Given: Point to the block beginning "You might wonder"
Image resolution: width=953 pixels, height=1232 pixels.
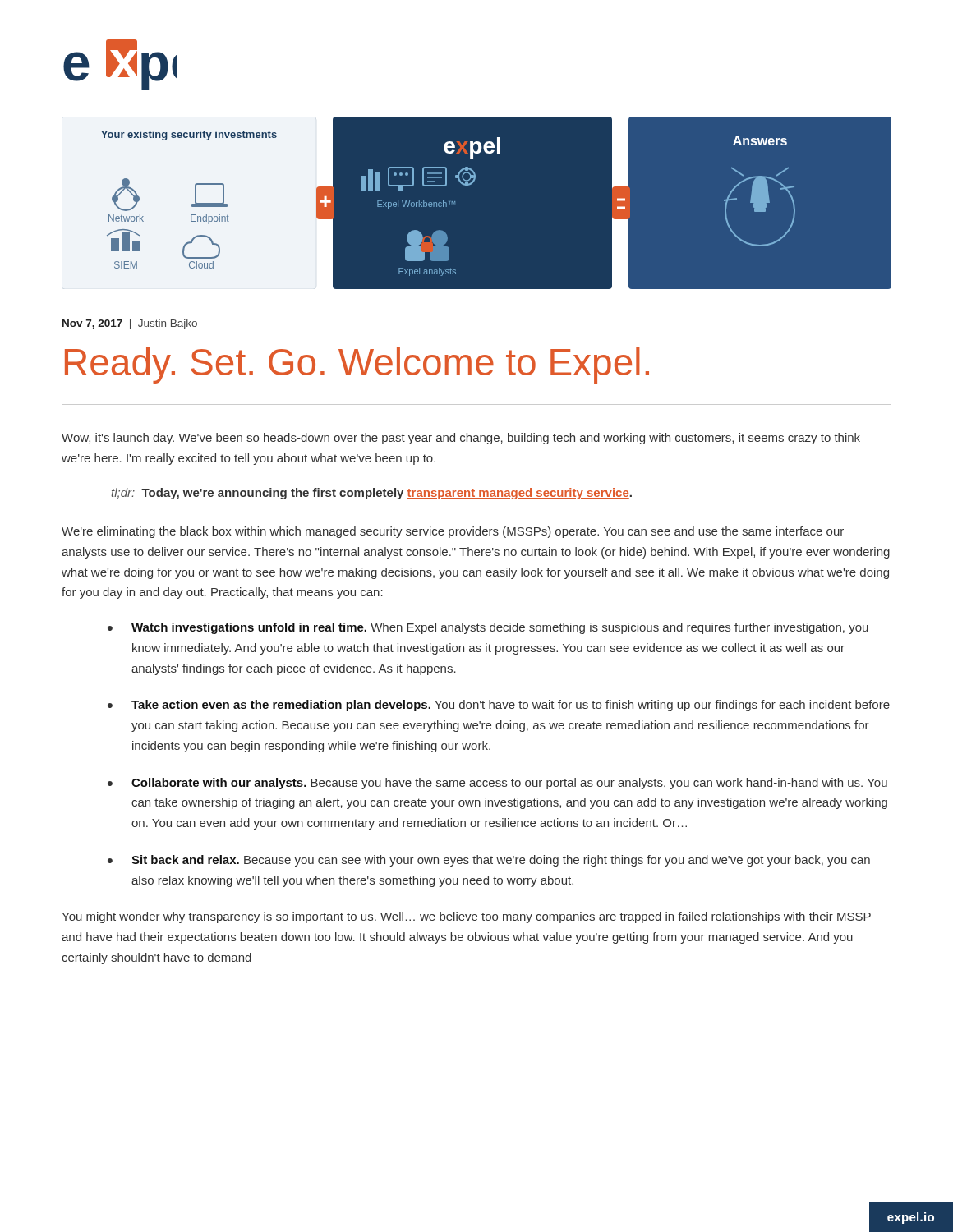Looking at the screenshot, I should tap(466, 937).
